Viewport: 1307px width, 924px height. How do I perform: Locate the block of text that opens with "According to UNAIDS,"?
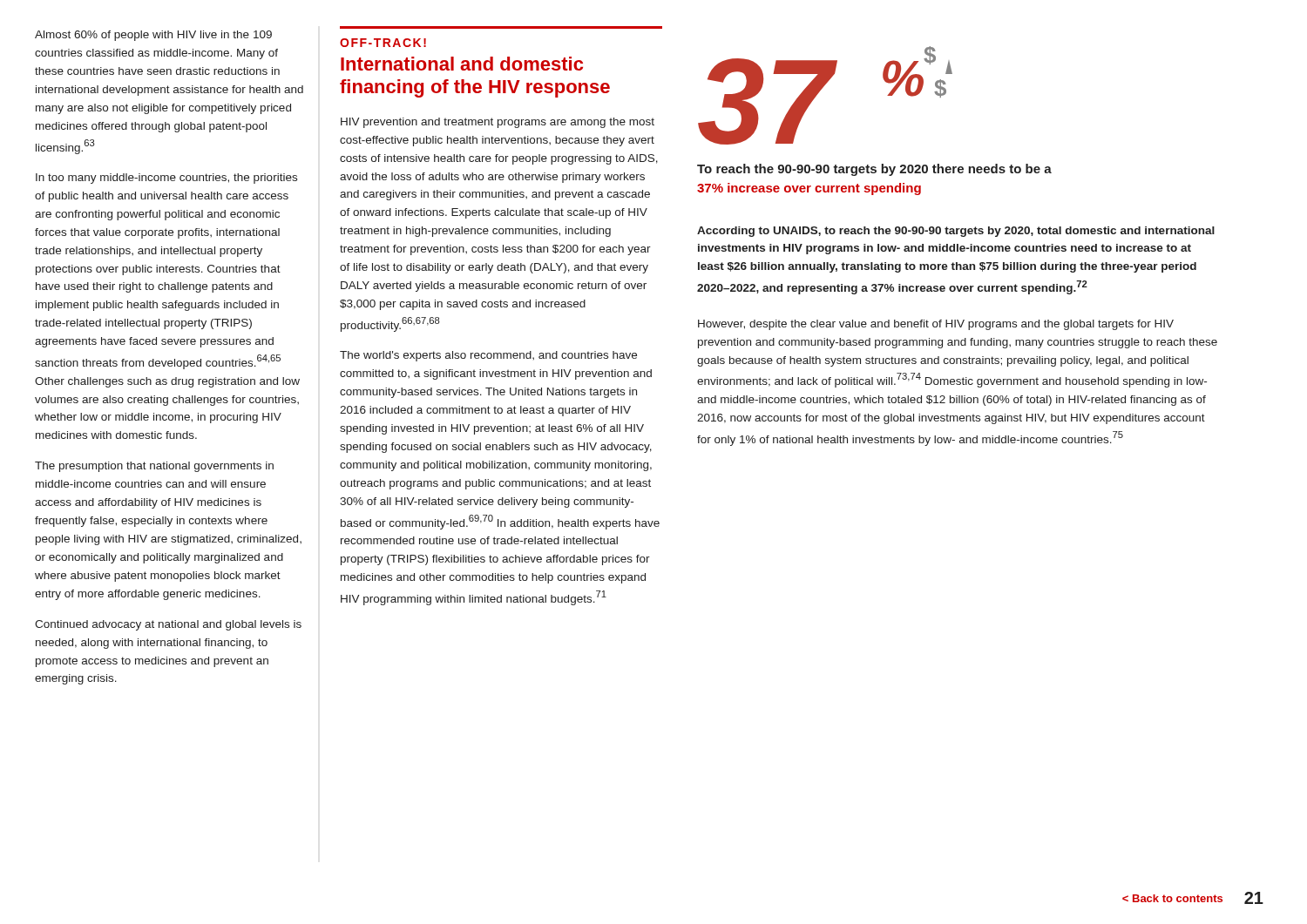956,259
